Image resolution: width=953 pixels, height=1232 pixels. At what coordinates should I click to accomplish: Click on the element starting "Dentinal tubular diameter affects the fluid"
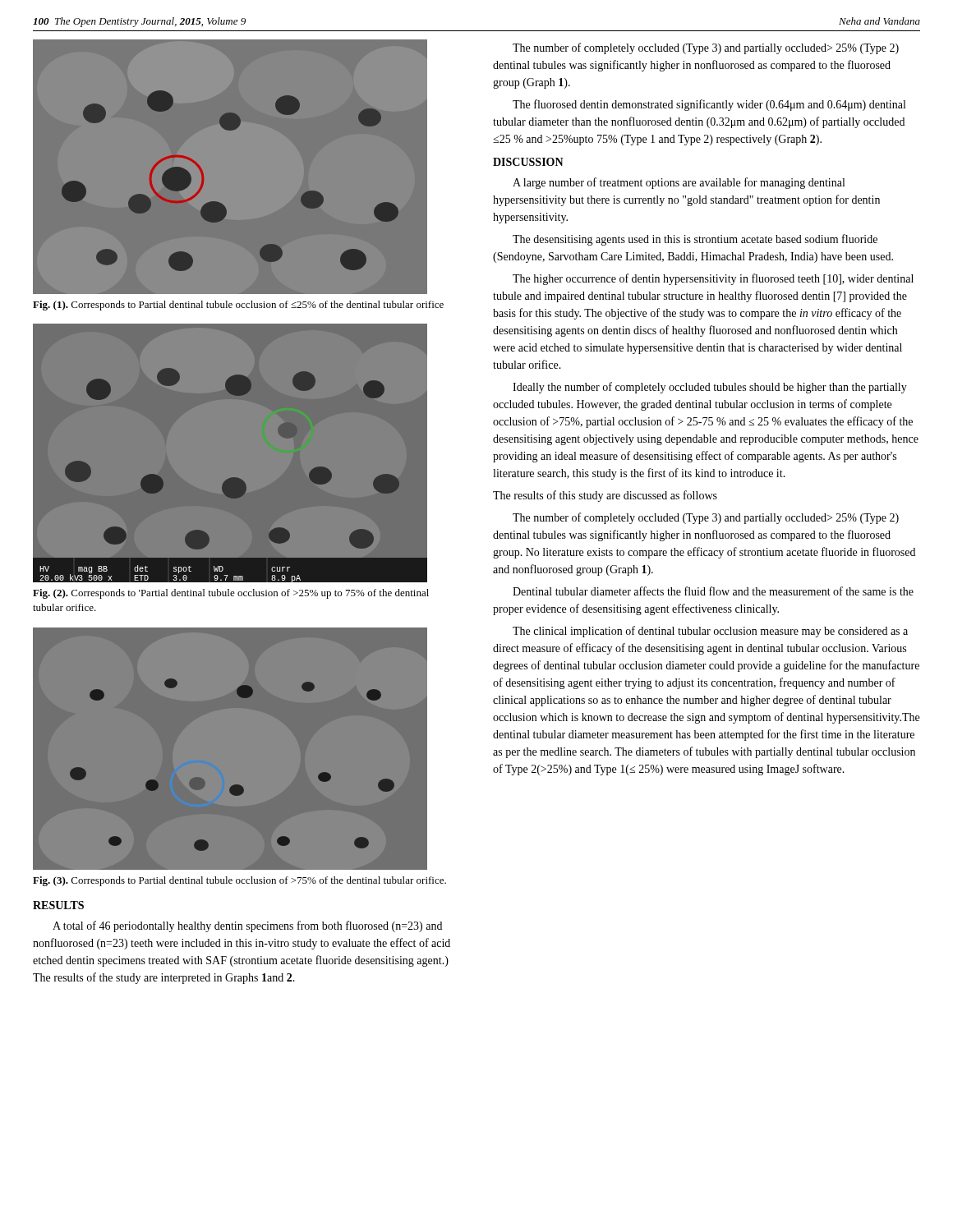(x=703, y=600)
